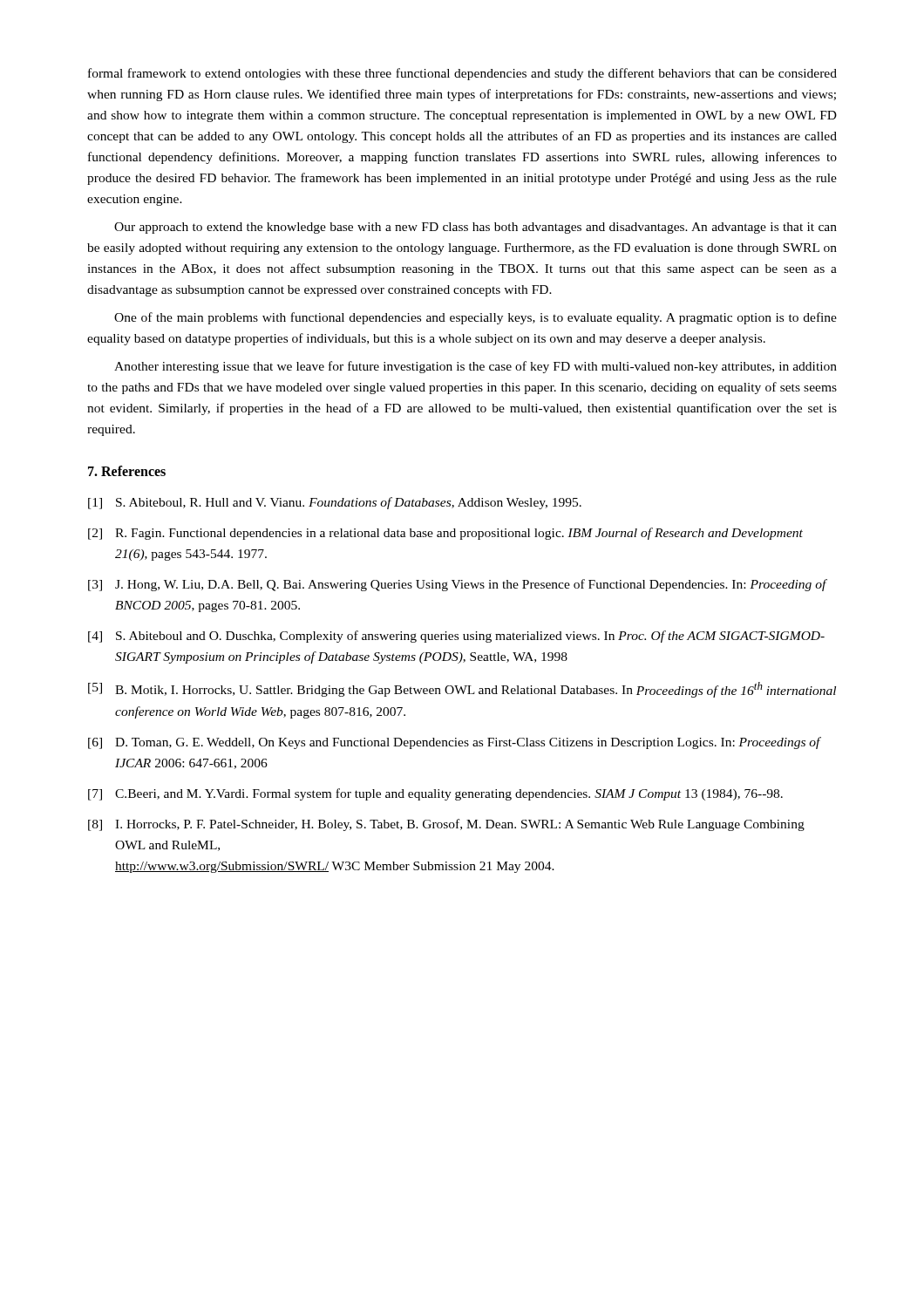The image size is (924, 1308).
Task: Find the list item that reads "[2] R. Fagin. Functional dependencies in"
Action: pyautogui.click(x=462, y=543)
